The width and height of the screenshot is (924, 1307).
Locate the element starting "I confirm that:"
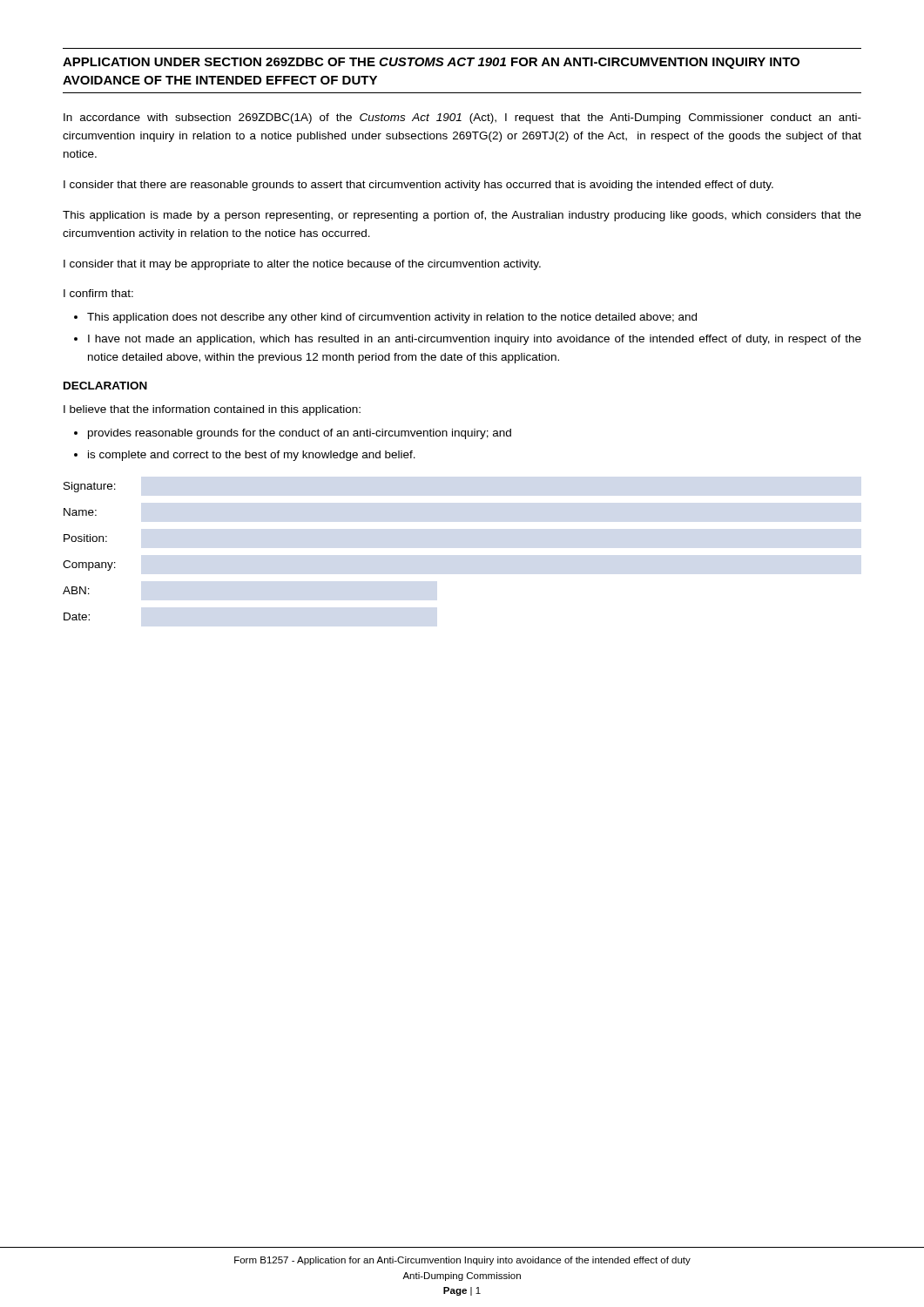pos(98,294)
